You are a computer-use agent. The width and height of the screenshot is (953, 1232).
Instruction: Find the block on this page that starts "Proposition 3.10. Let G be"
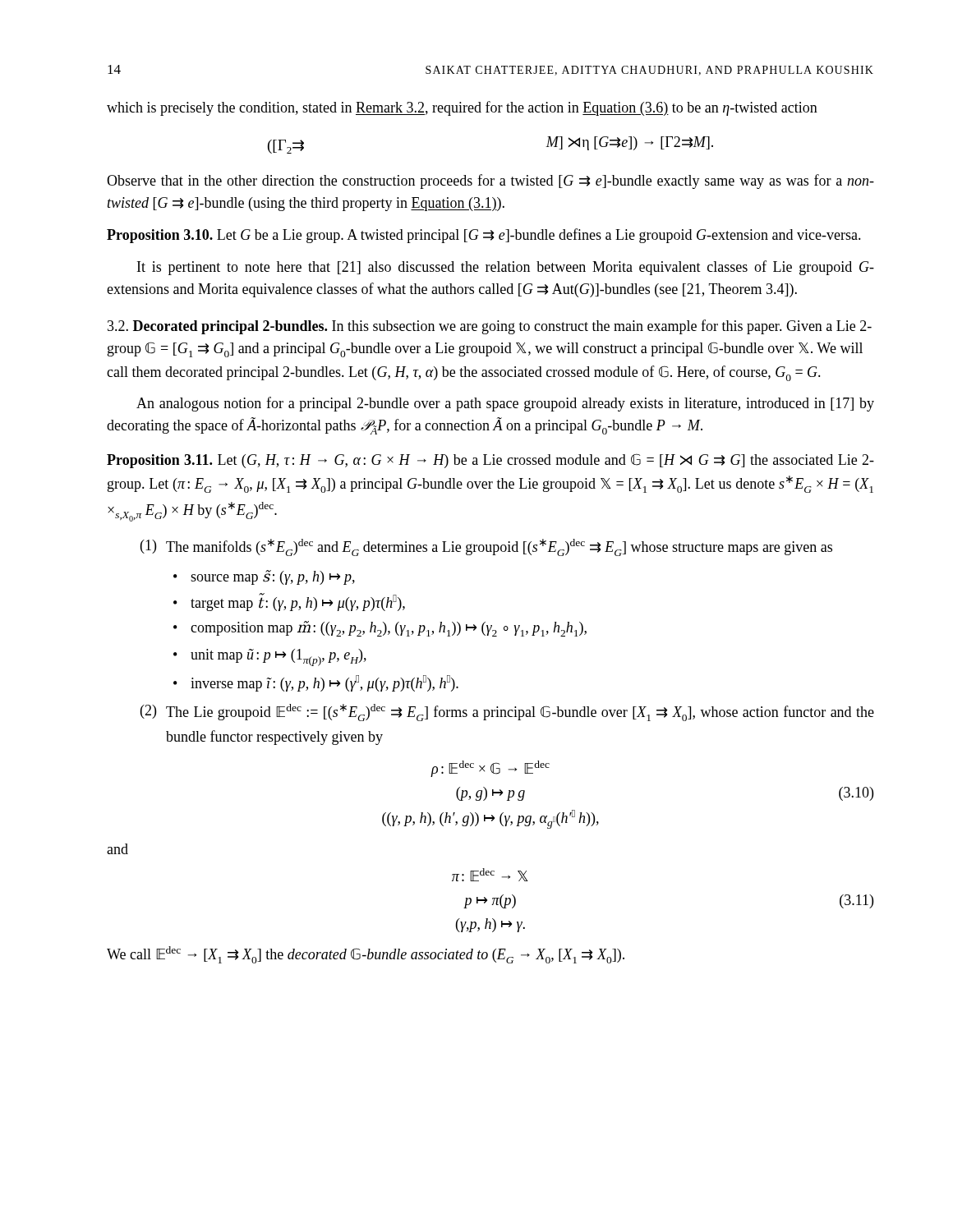[490, 235]
